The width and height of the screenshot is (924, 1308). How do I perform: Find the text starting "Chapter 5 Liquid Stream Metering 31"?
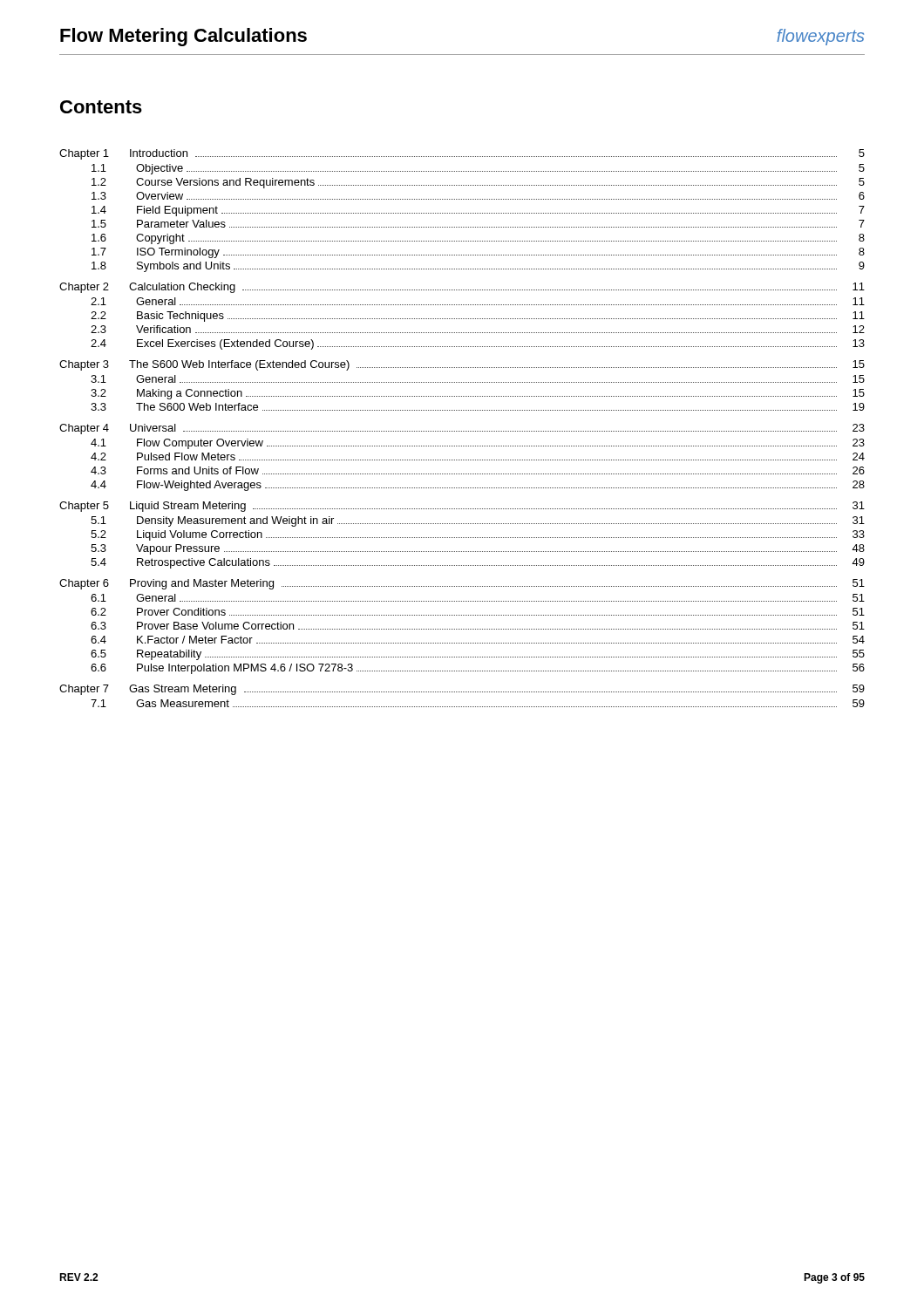coord(462,505)
